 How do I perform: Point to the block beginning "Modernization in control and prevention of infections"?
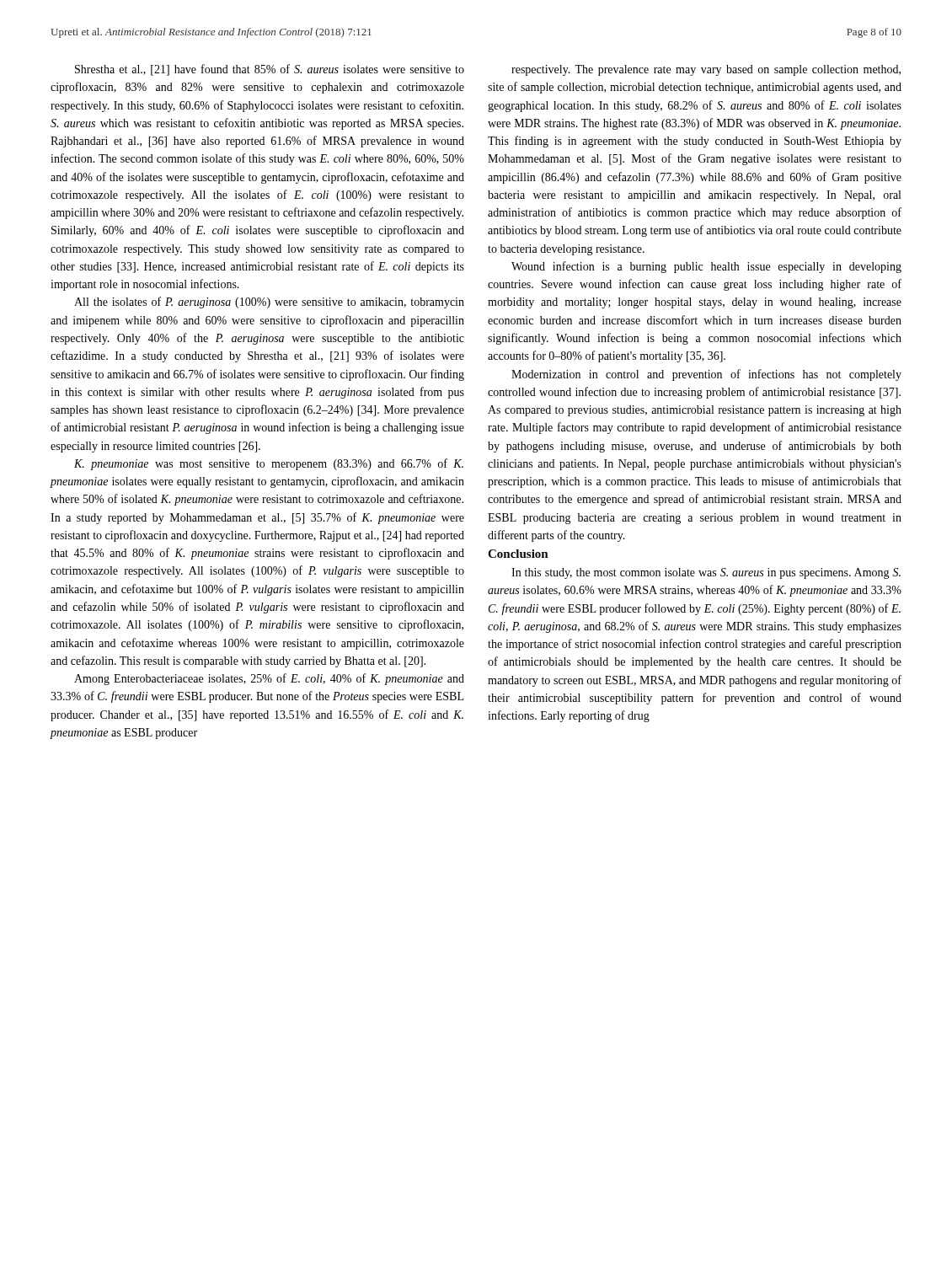[x=695, y=455]
